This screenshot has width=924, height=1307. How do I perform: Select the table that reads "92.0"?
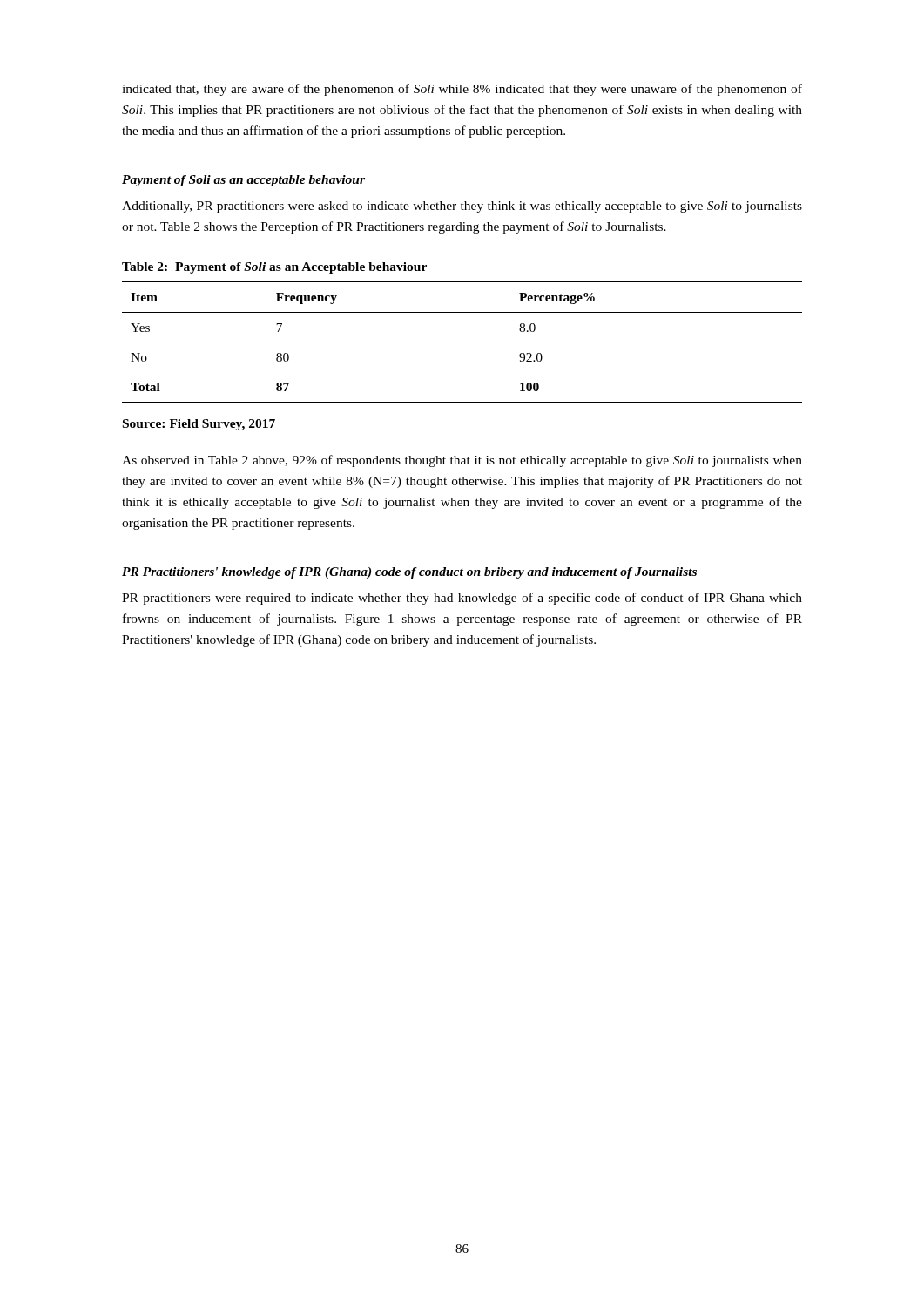tap(462, 342)
